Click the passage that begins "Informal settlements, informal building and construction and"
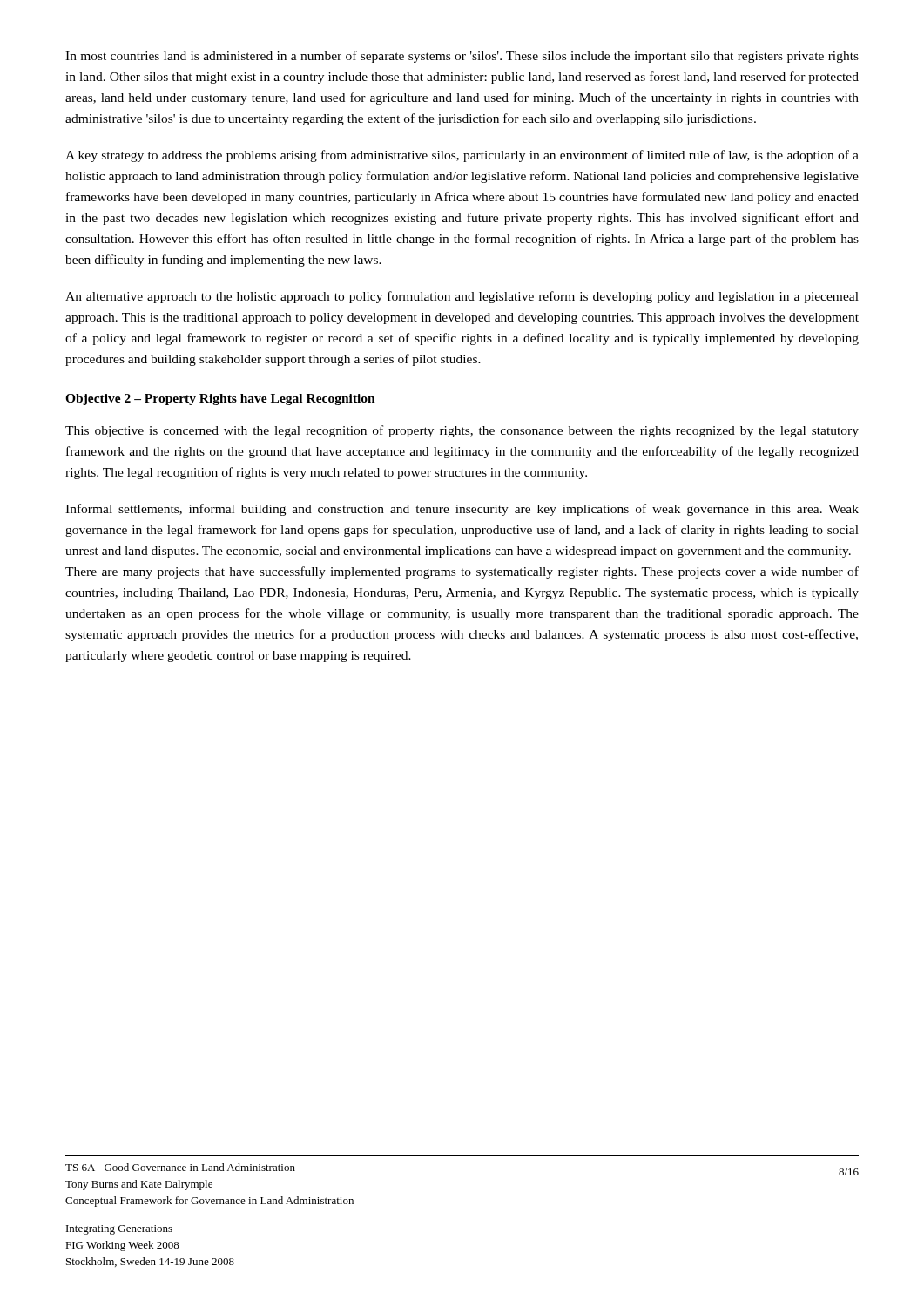924x1307 pixels. click(x=462, y=530)
